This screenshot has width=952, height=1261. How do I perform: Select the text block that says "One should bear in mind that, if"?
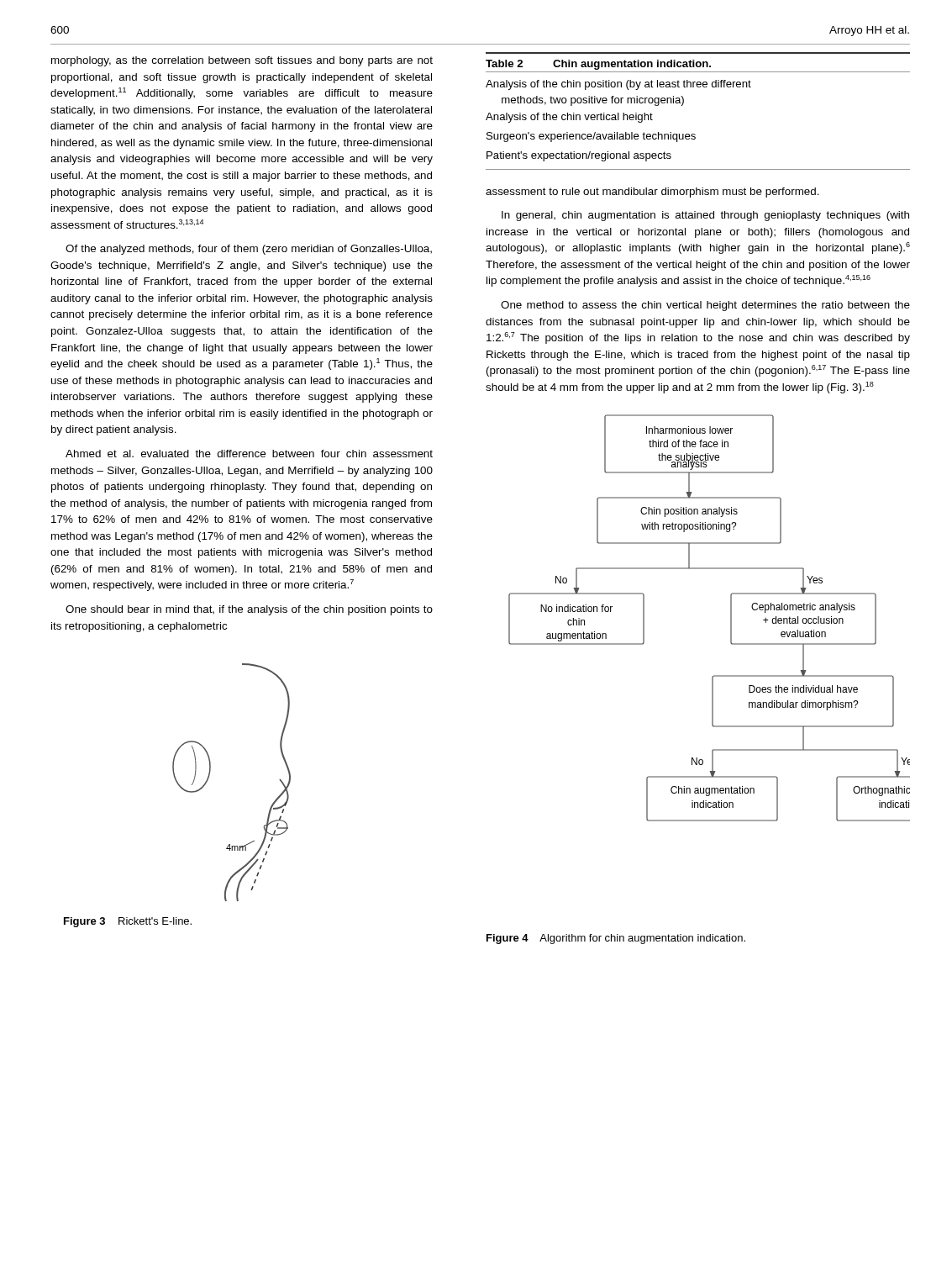pyautogui.click(x=242, y=618)
